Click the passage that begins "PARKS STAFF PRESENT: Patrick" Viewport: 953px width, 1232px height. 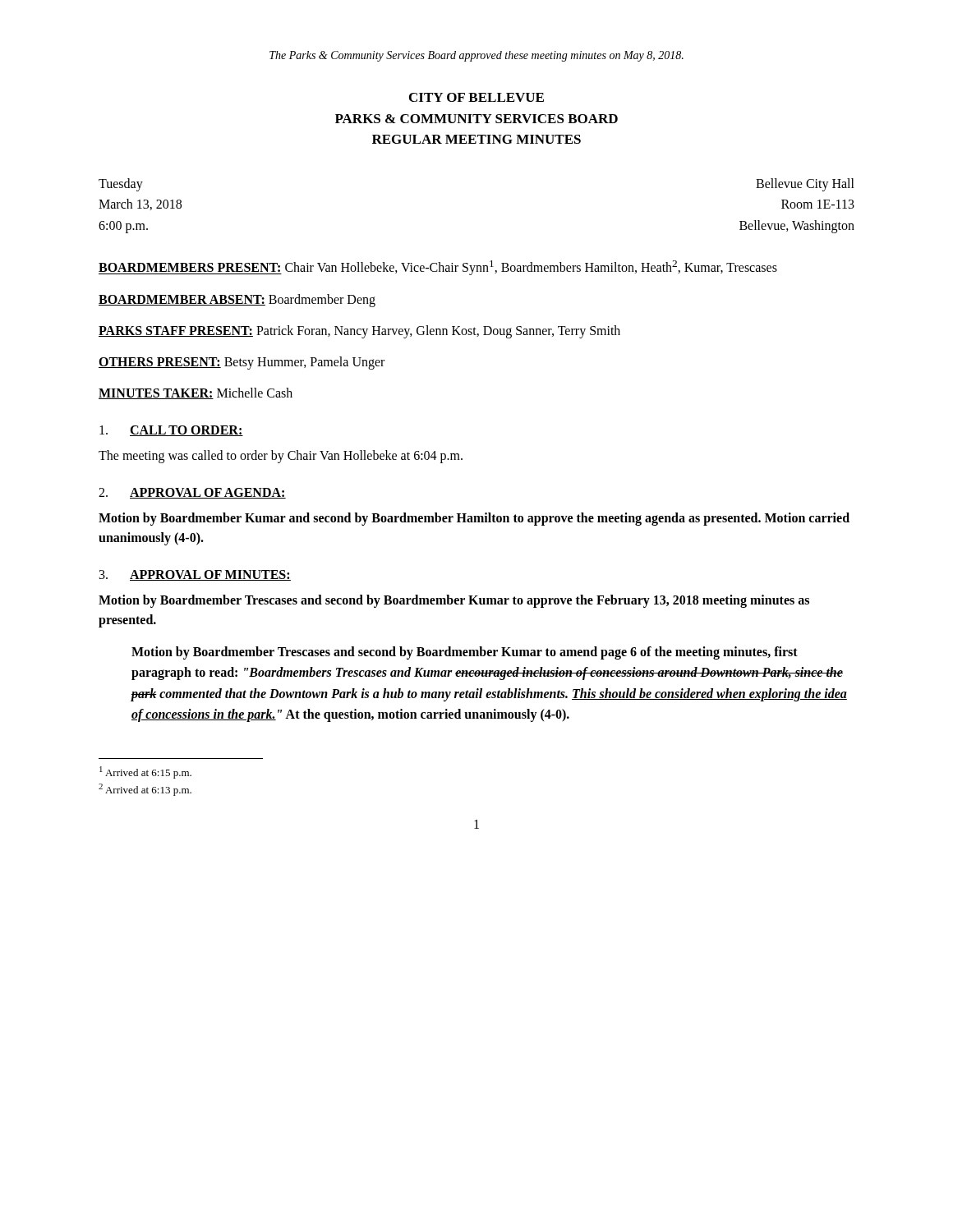click(x=360, y=330)
